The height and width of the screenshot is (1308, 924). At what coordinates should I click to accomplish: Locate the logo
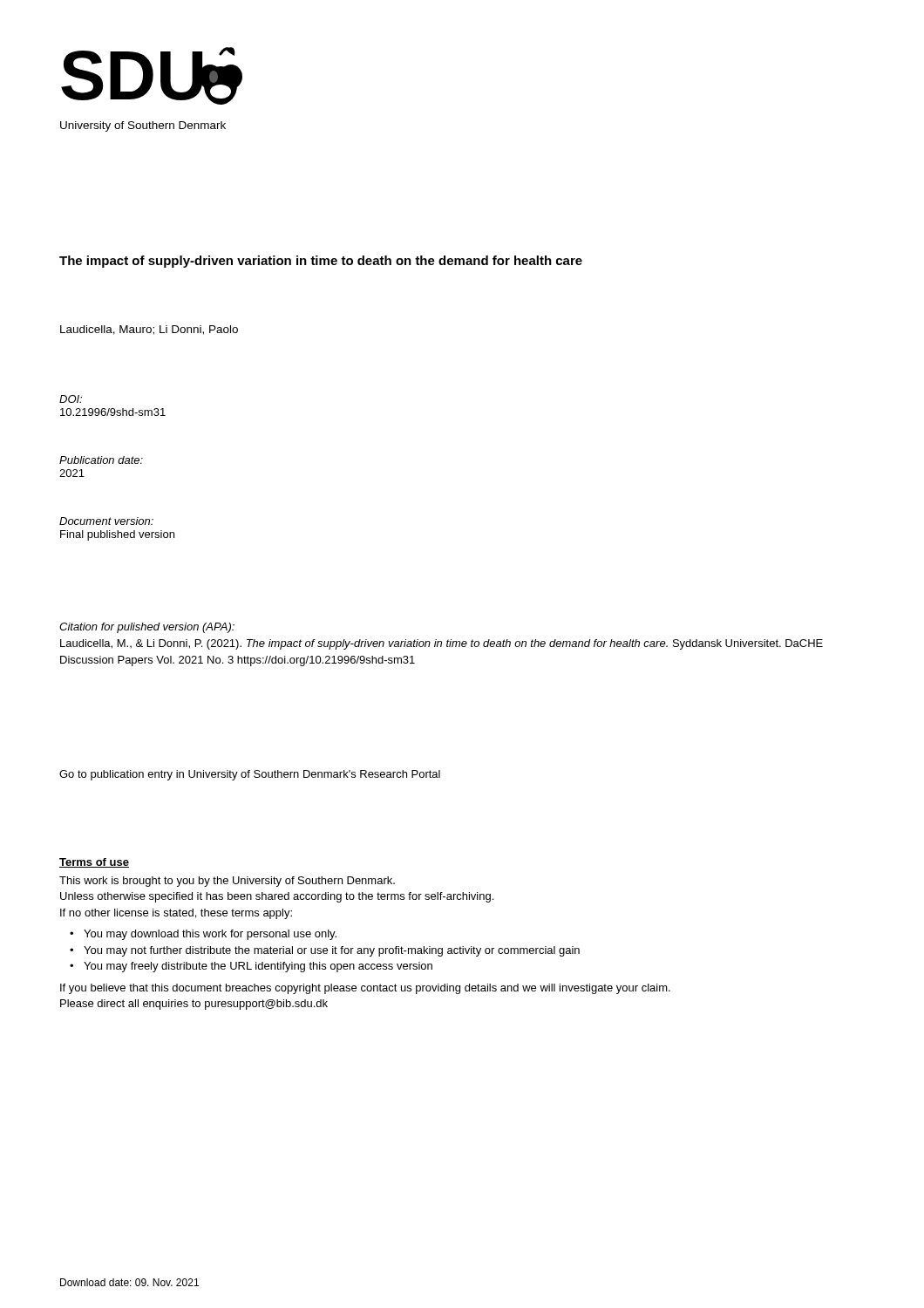tap(151, 84)
